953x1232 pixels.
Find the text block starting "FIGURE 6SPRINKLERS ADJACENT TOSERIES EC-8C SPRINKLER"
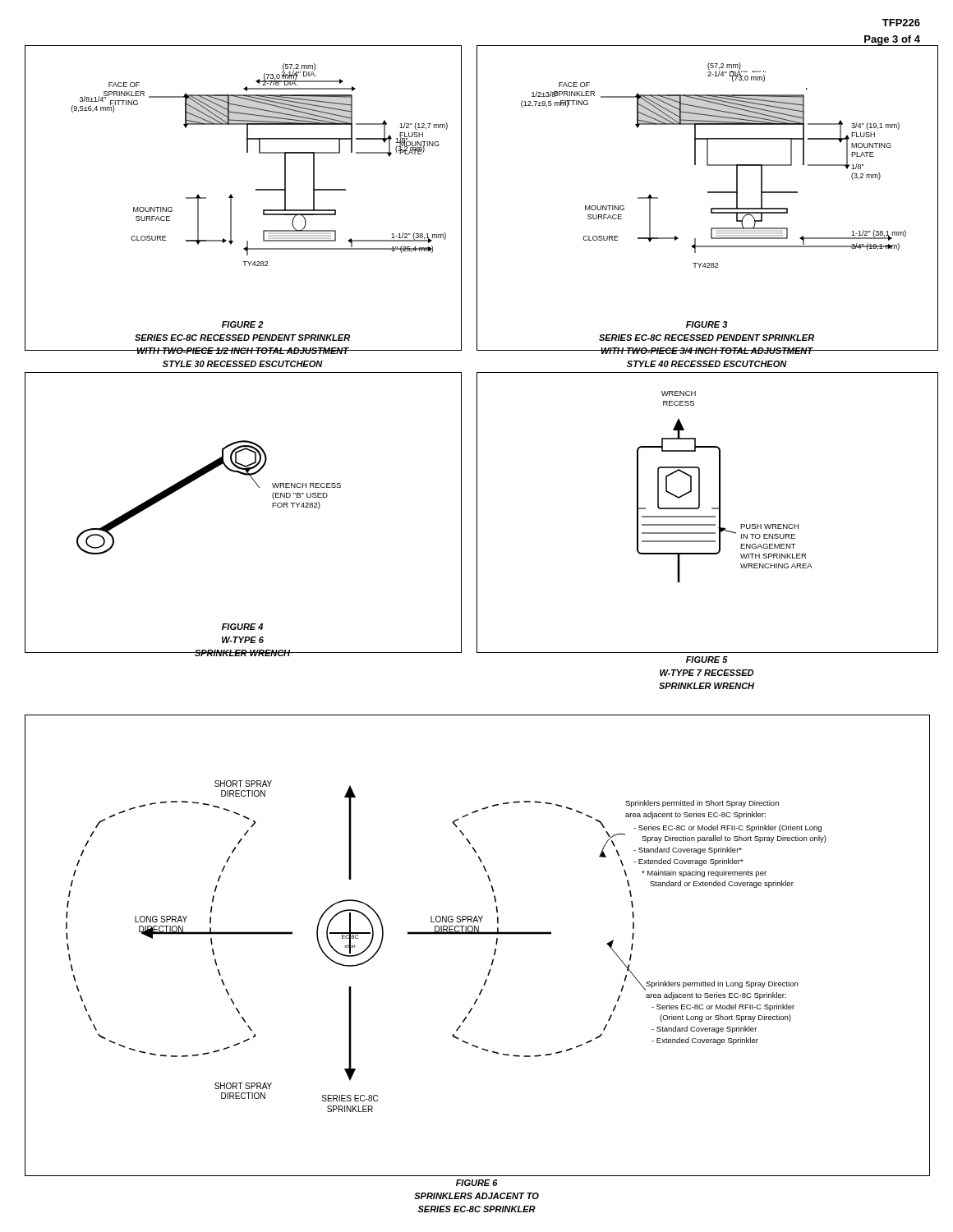pos(476,1196)
